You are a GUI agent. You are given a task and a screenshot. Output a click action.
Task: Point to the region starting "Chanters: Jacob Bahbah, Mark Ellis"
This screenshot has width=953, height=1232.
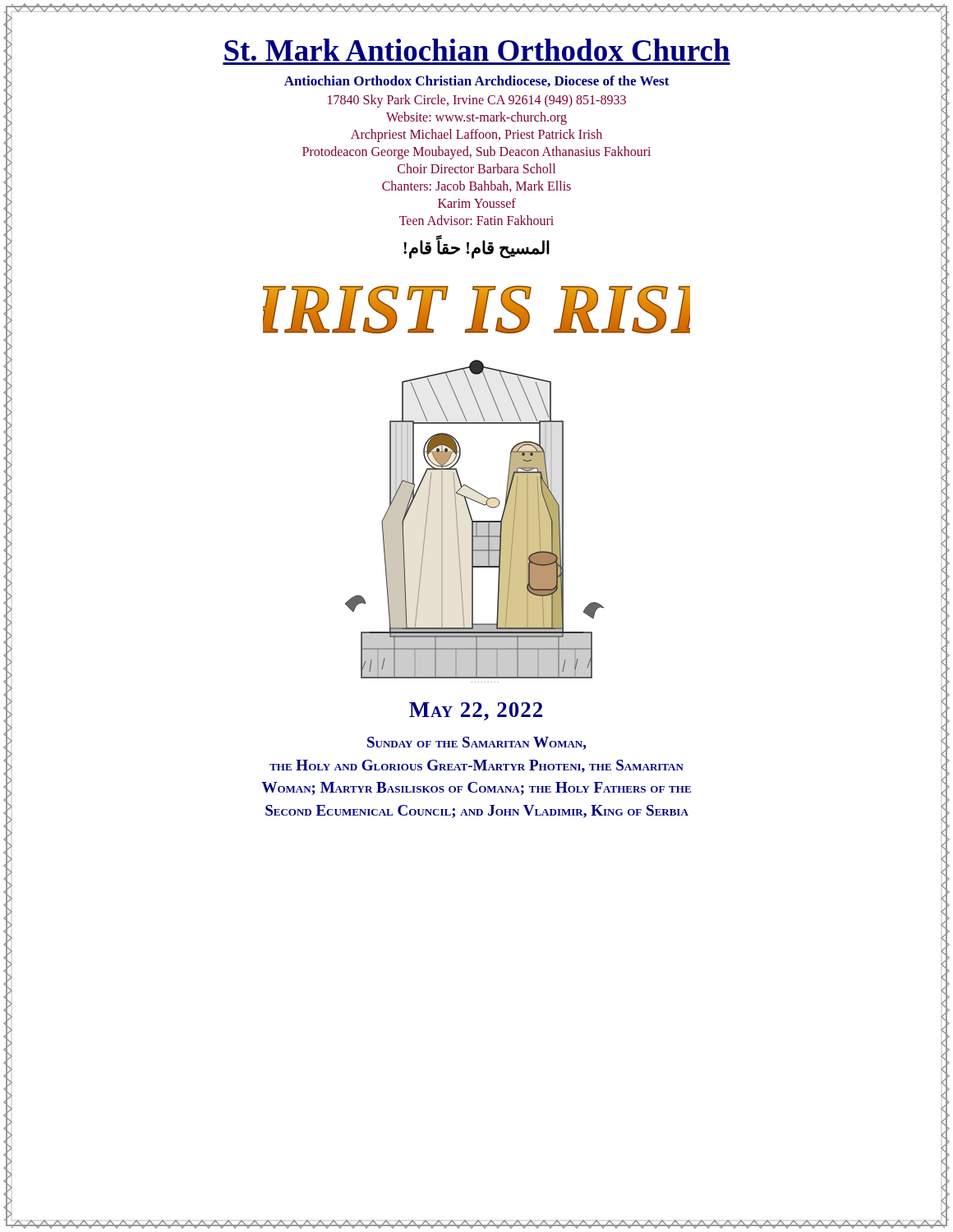[476, 186]
